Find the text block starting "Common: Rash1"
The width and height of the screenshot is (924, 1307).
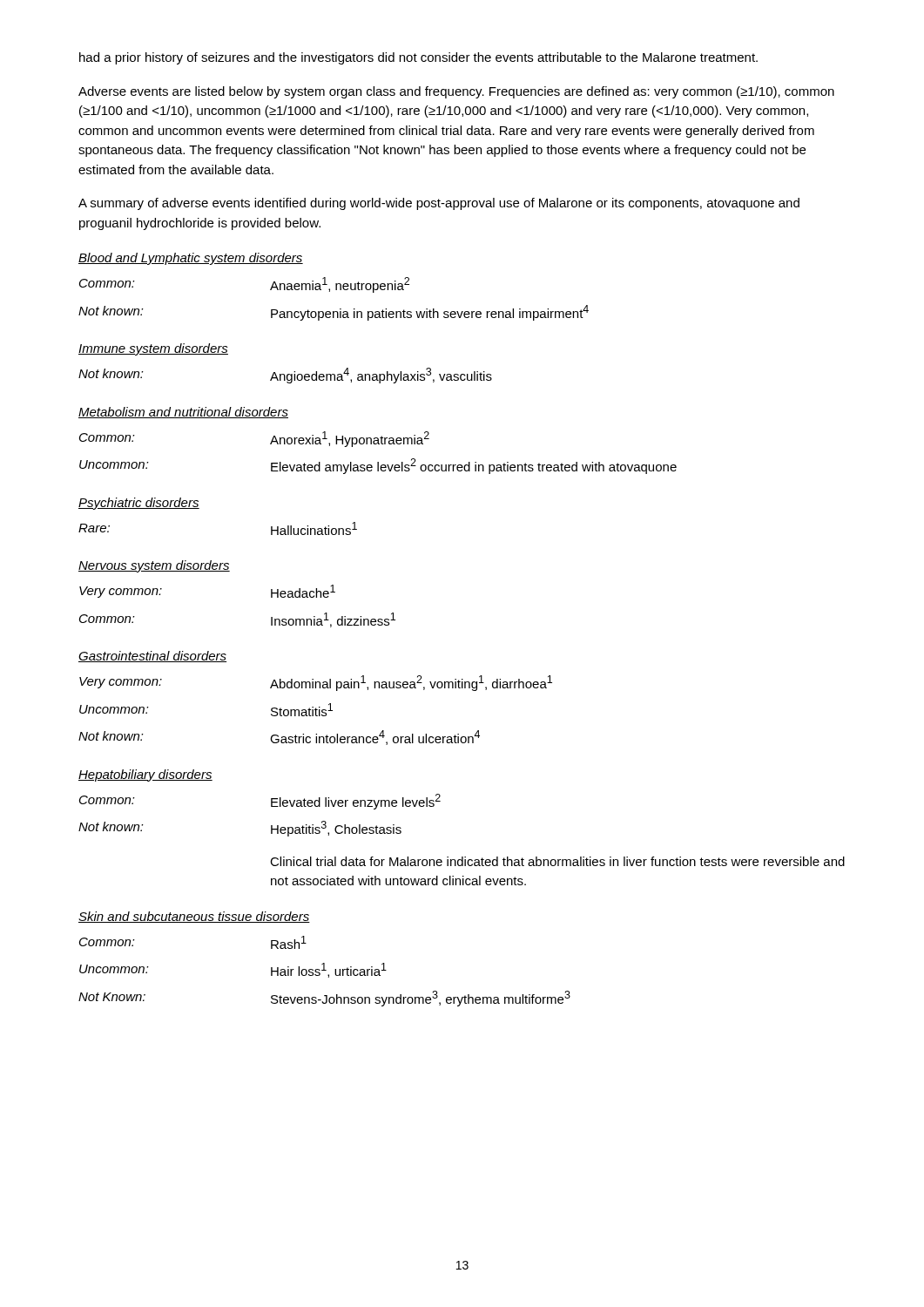(x=115, y=942)
